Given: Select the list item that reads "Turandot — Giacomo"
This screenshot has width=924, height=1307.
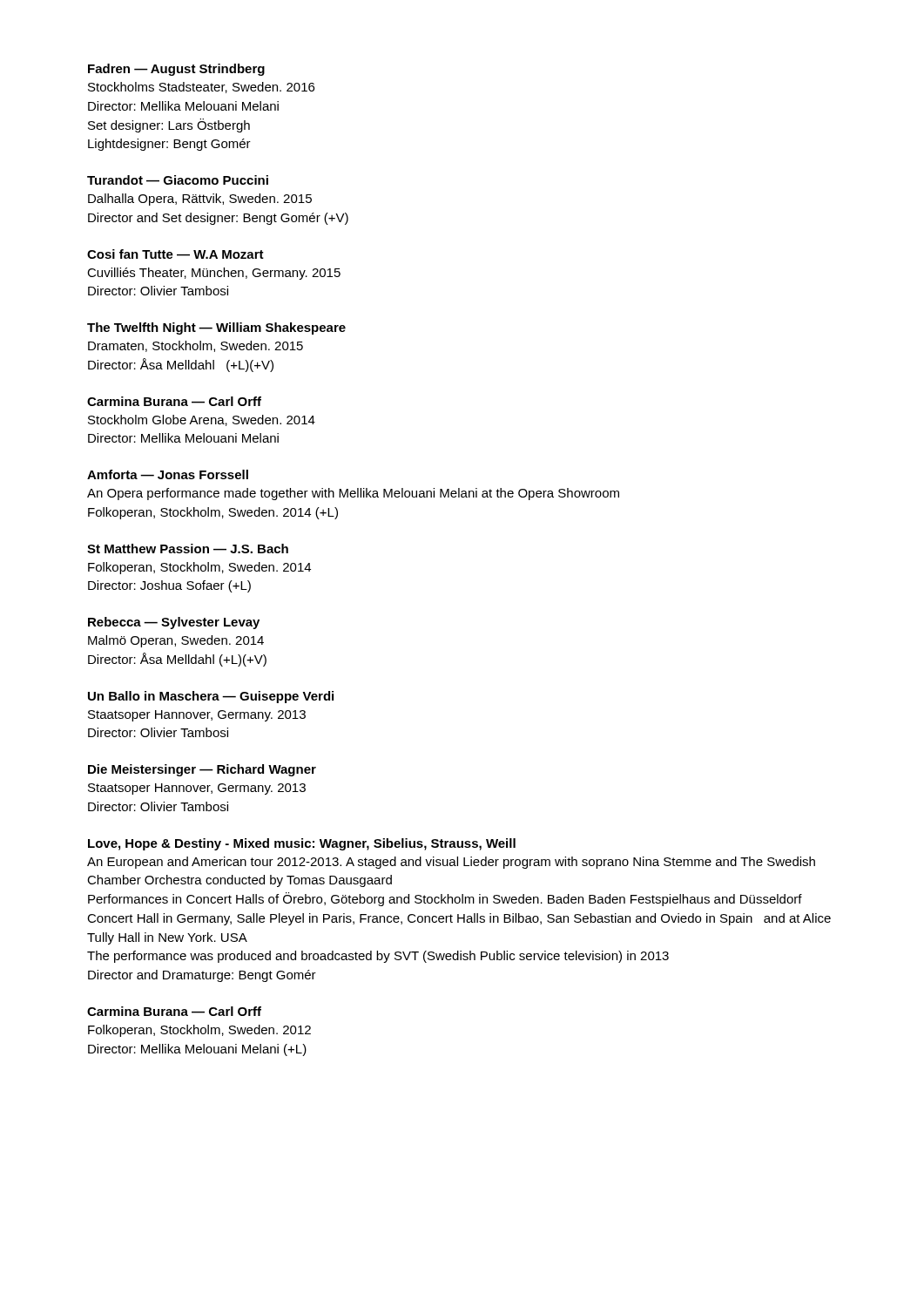Looking at the screenshot, I should click(x=178, y=180).
